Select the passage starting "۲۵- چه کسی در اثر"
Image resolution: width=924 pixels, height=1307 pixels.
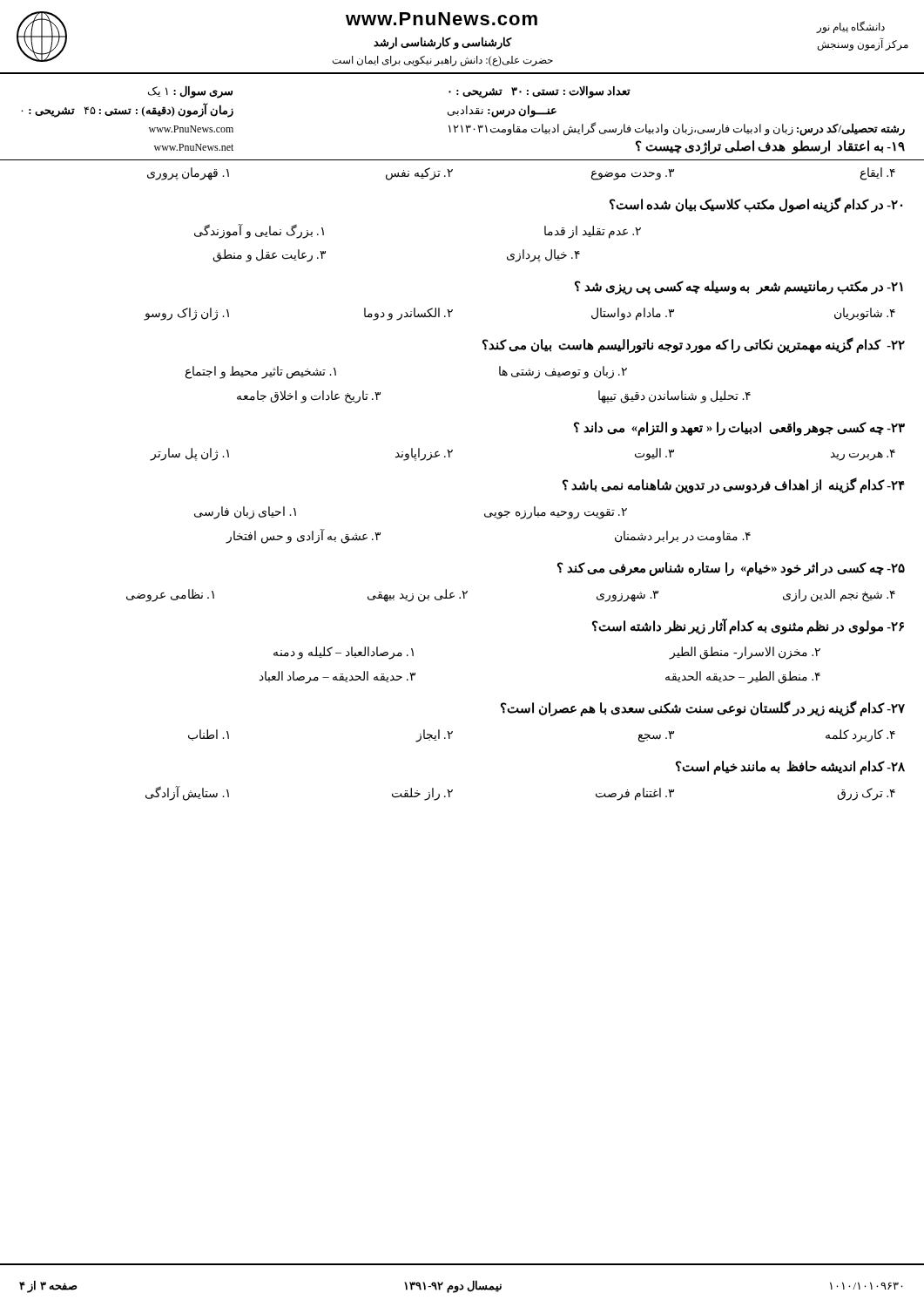[462, 581]
